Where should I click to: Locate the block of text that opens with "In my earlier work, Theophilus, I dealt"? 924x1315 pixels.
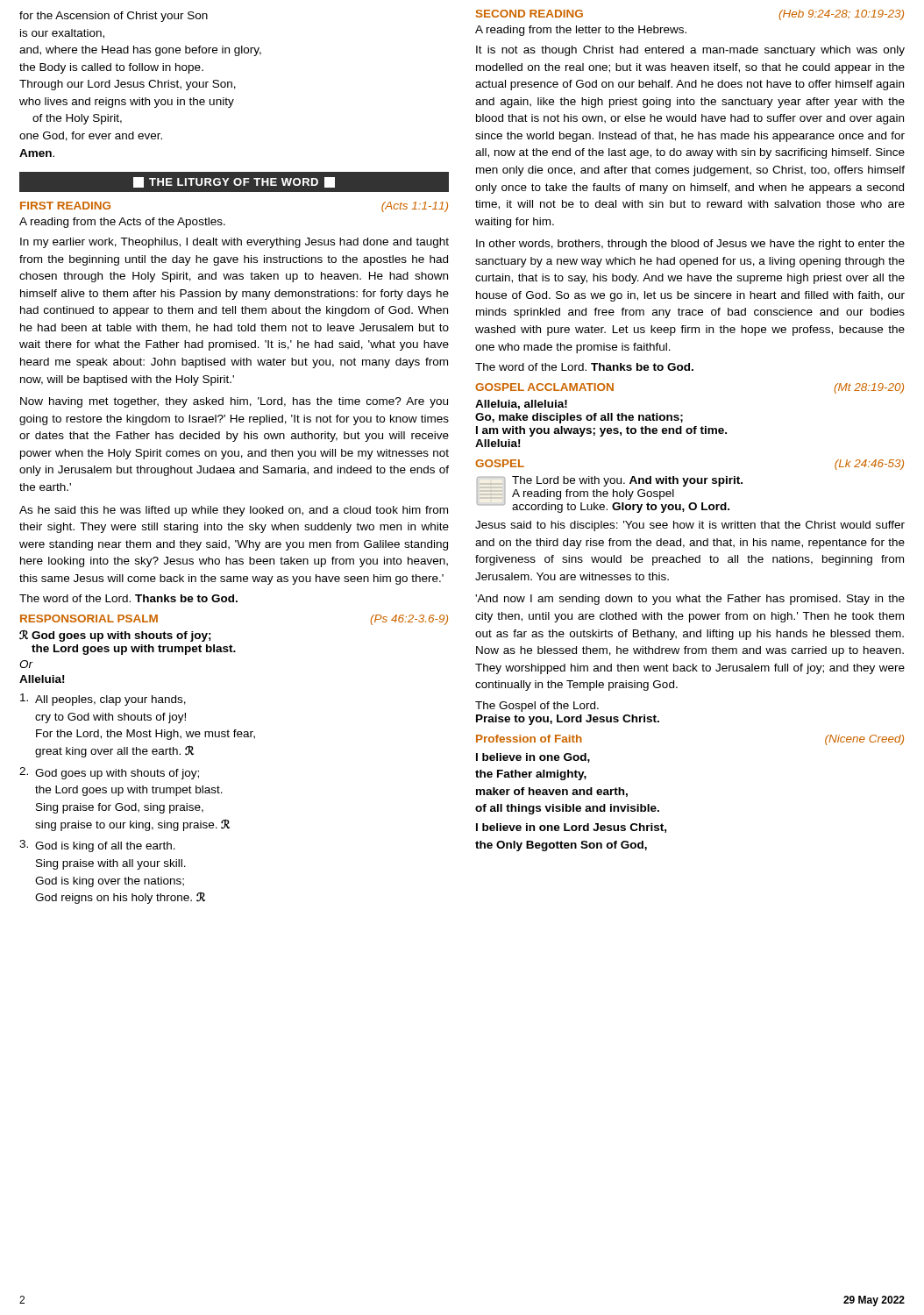[x=234, y=310]
